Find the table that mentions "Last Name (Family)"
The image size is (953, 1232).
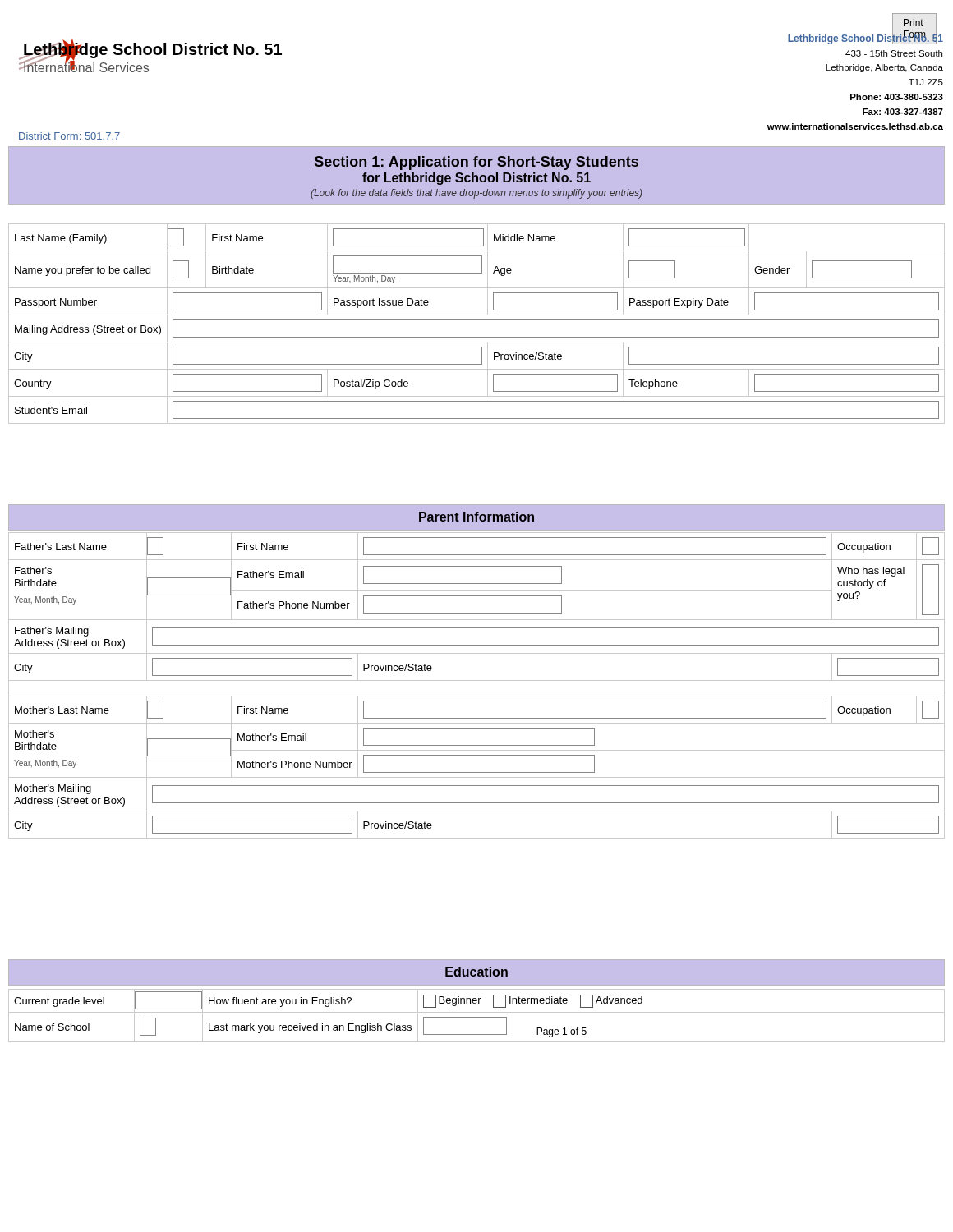pyautogui.click(x=476, y=324)
